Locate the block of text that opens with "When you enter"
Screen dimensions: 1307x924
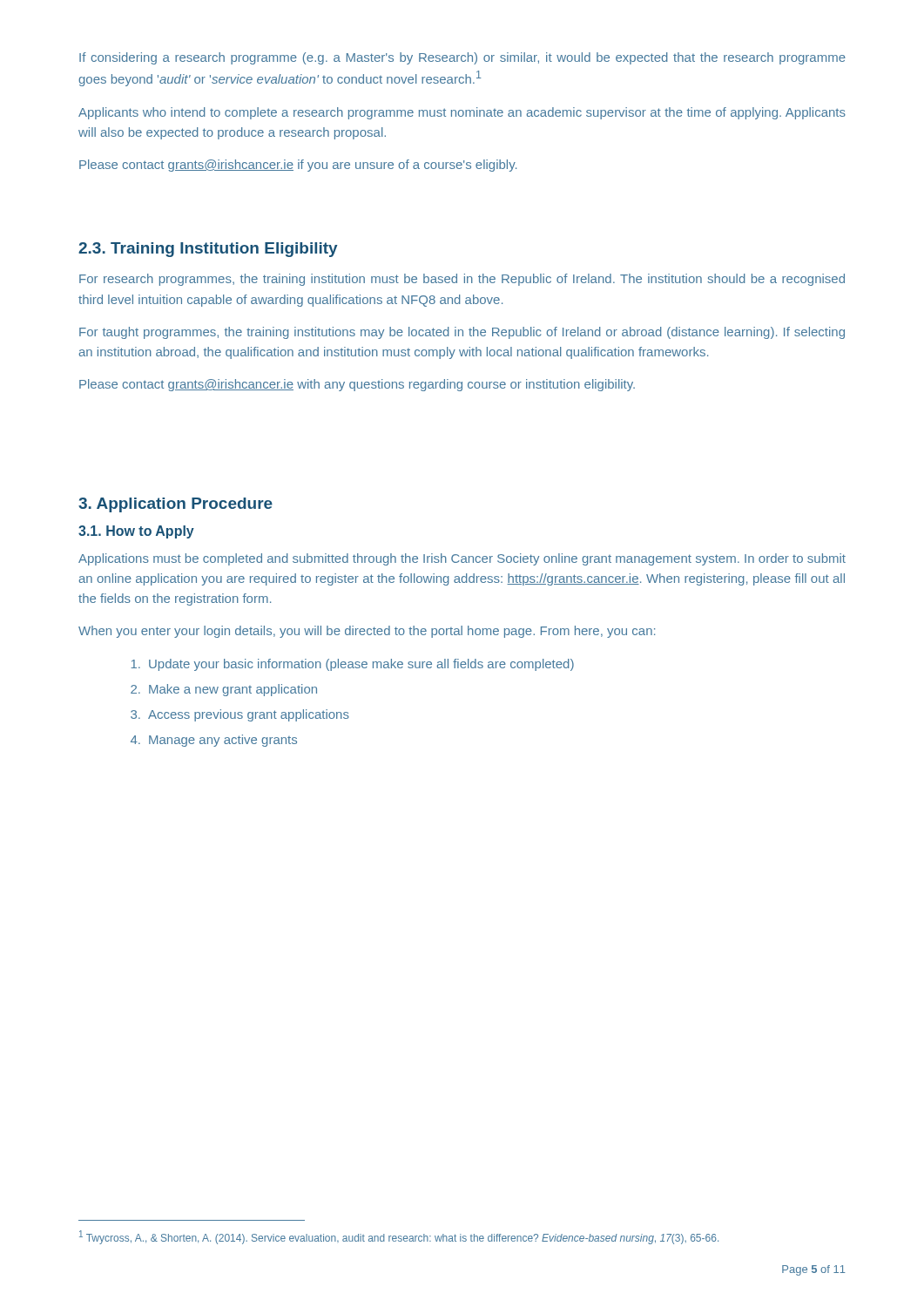point(367,631)
